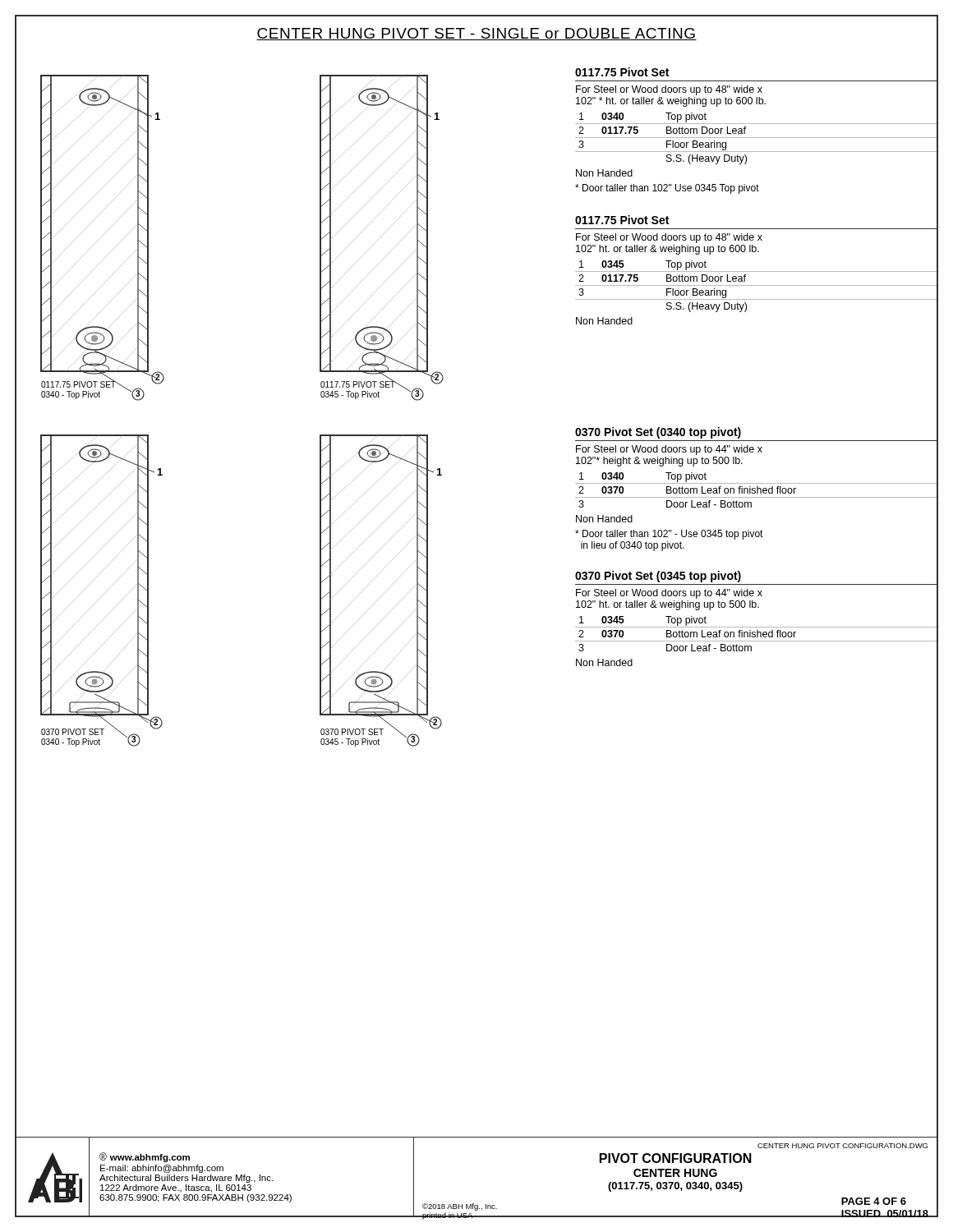Select the title containing "CENTER HUNG PIVOT SET - SINGLE or"

click(x=476, y=33)
